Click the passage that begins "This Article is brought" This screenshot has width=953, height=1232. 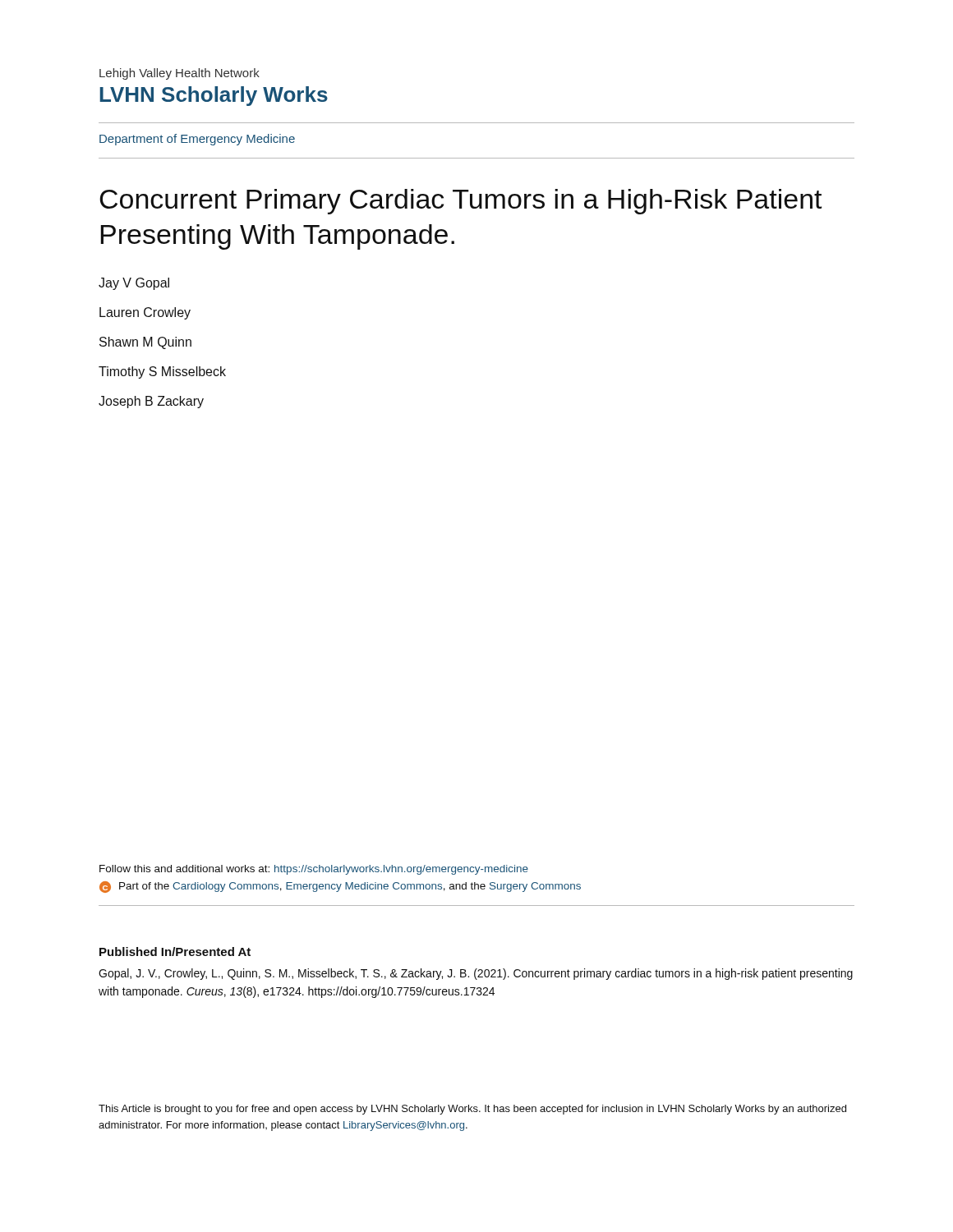pyautogui.click(x=473, y=1117)
